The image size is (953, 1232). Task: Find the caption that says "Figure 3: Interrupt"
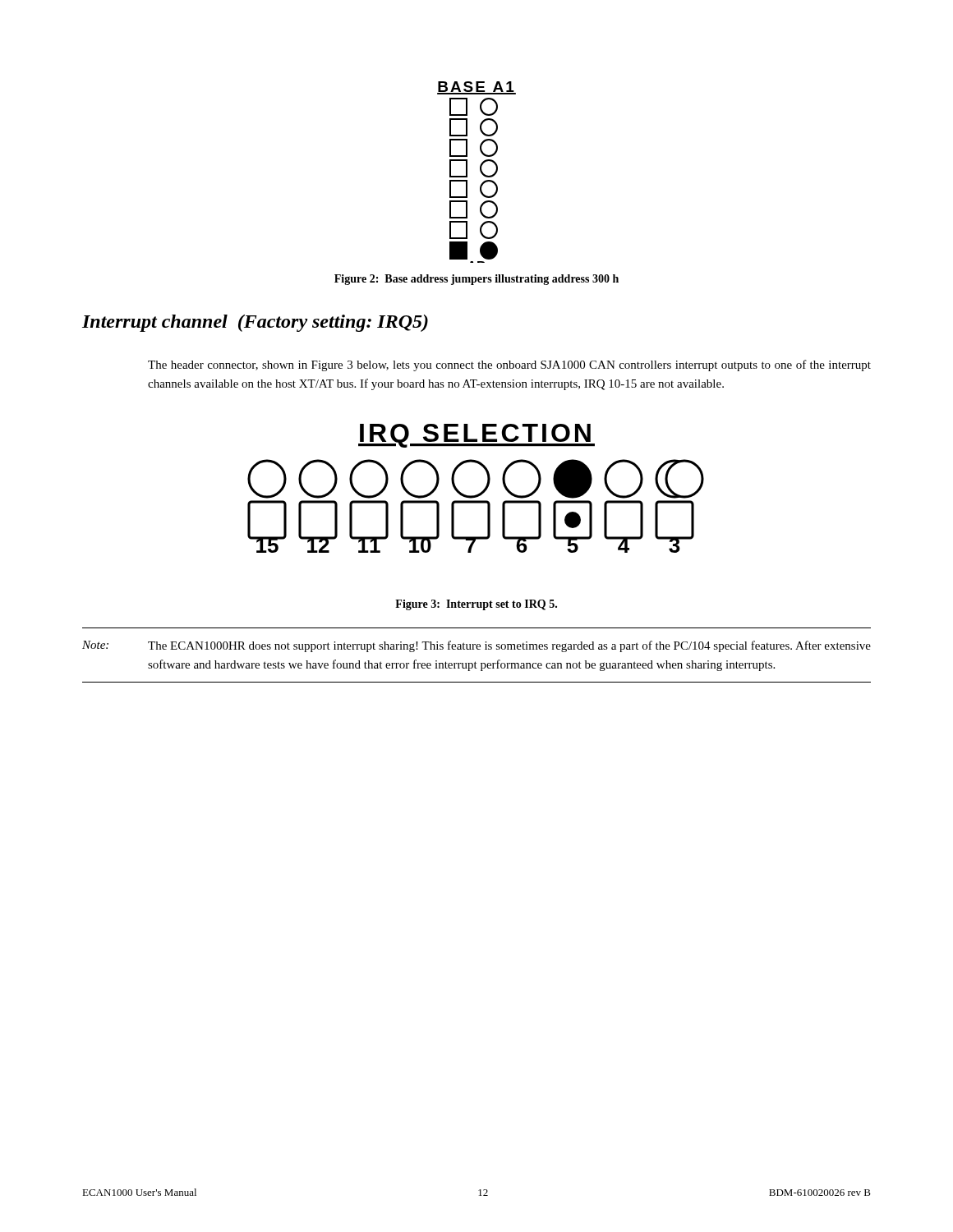tap(476, 604)
